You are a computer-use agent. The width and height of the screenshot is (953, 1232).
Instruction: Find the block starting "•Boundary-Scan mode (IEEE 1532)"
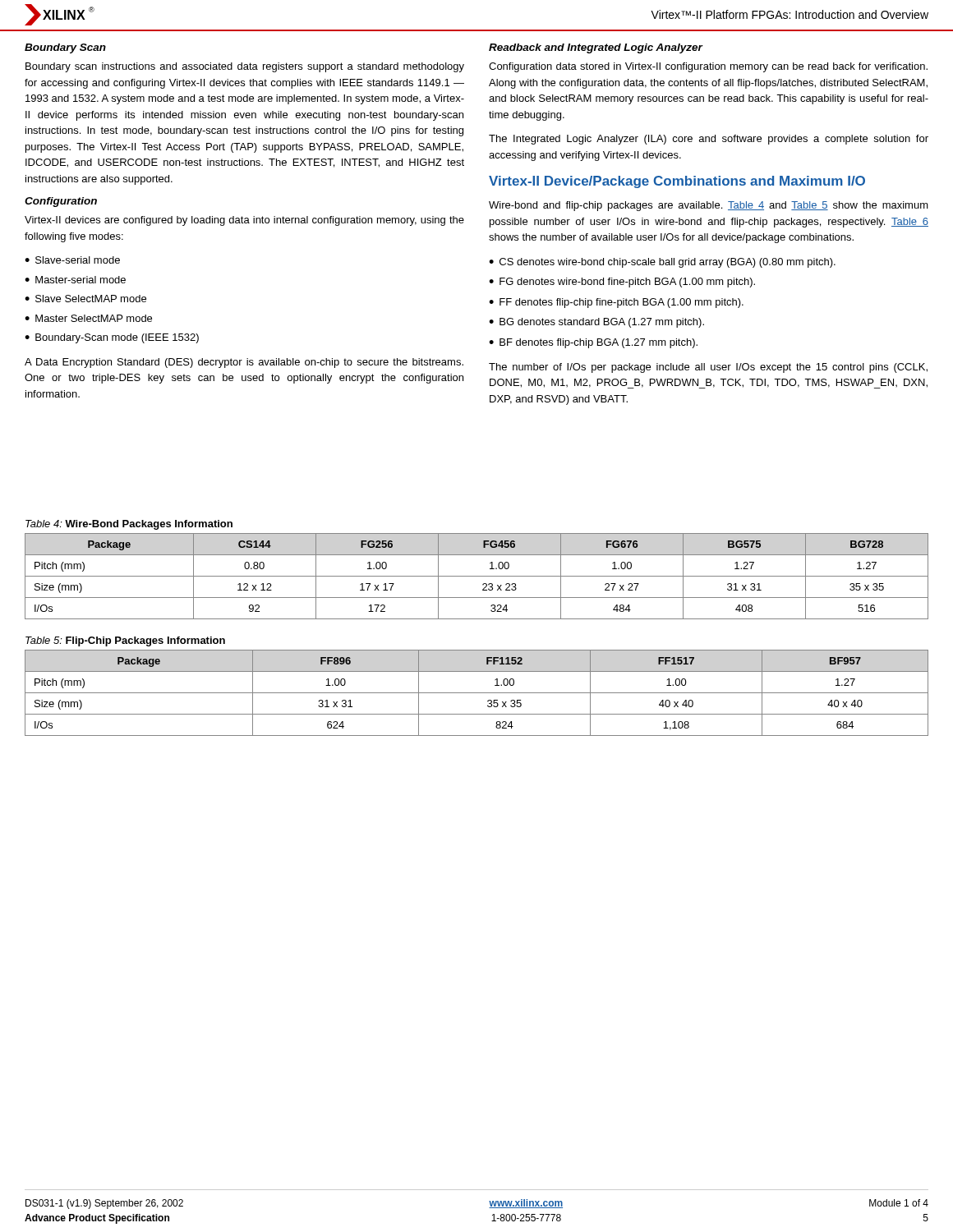pos(112,339)
